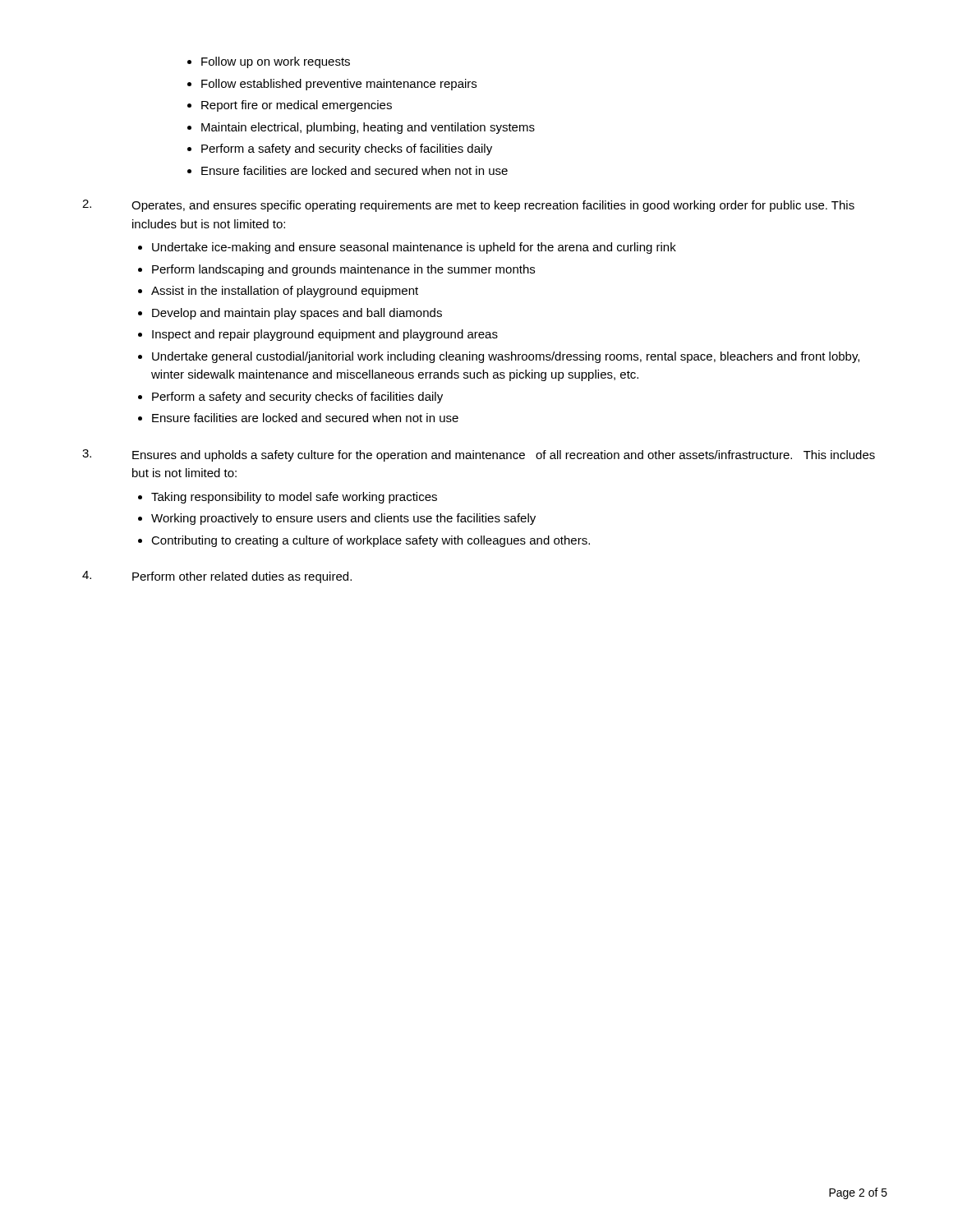Point to the passage starting "Develop and maintain play"

(297, 314)
